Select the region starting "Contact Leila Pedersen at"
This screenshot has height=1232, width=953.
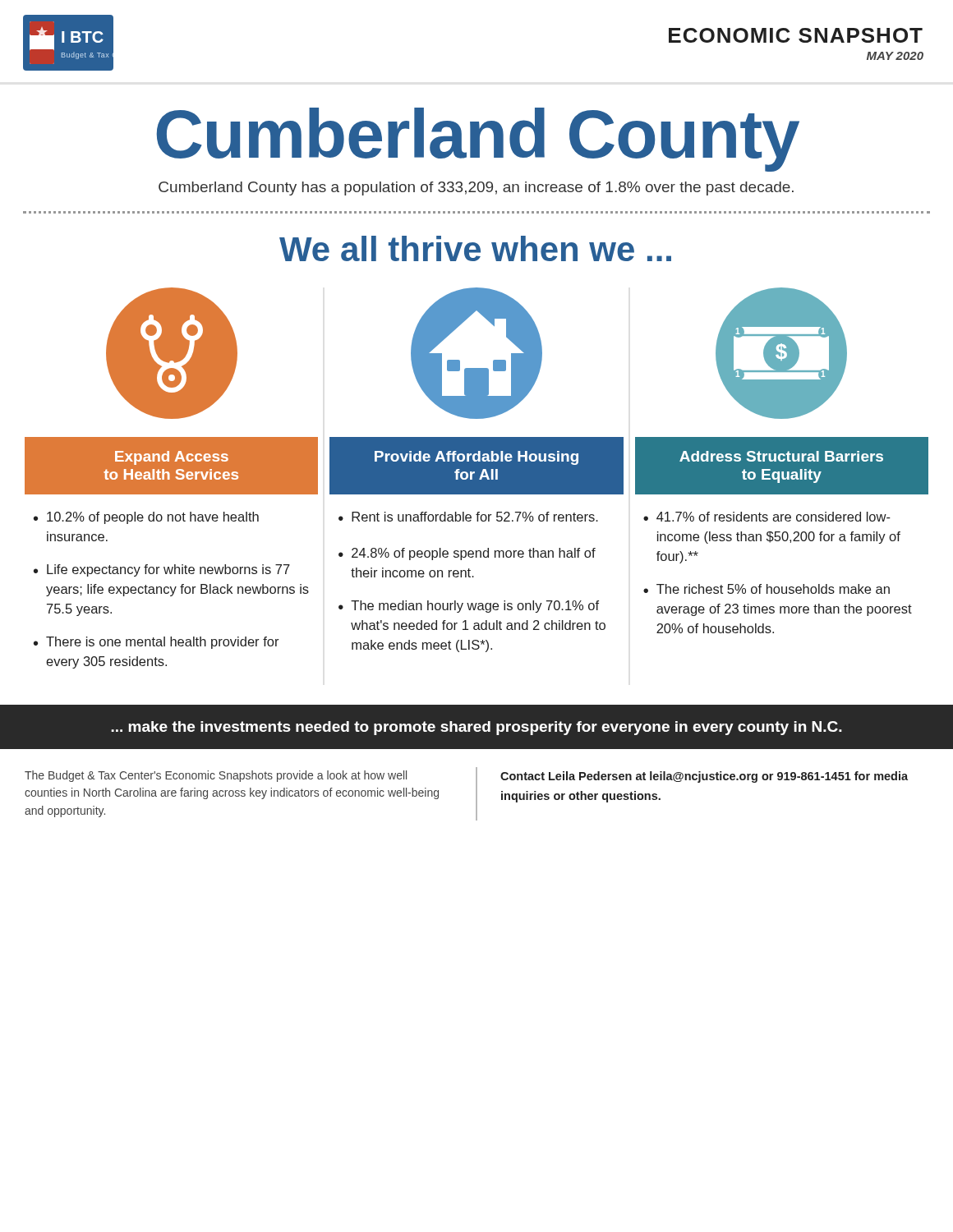704,786
